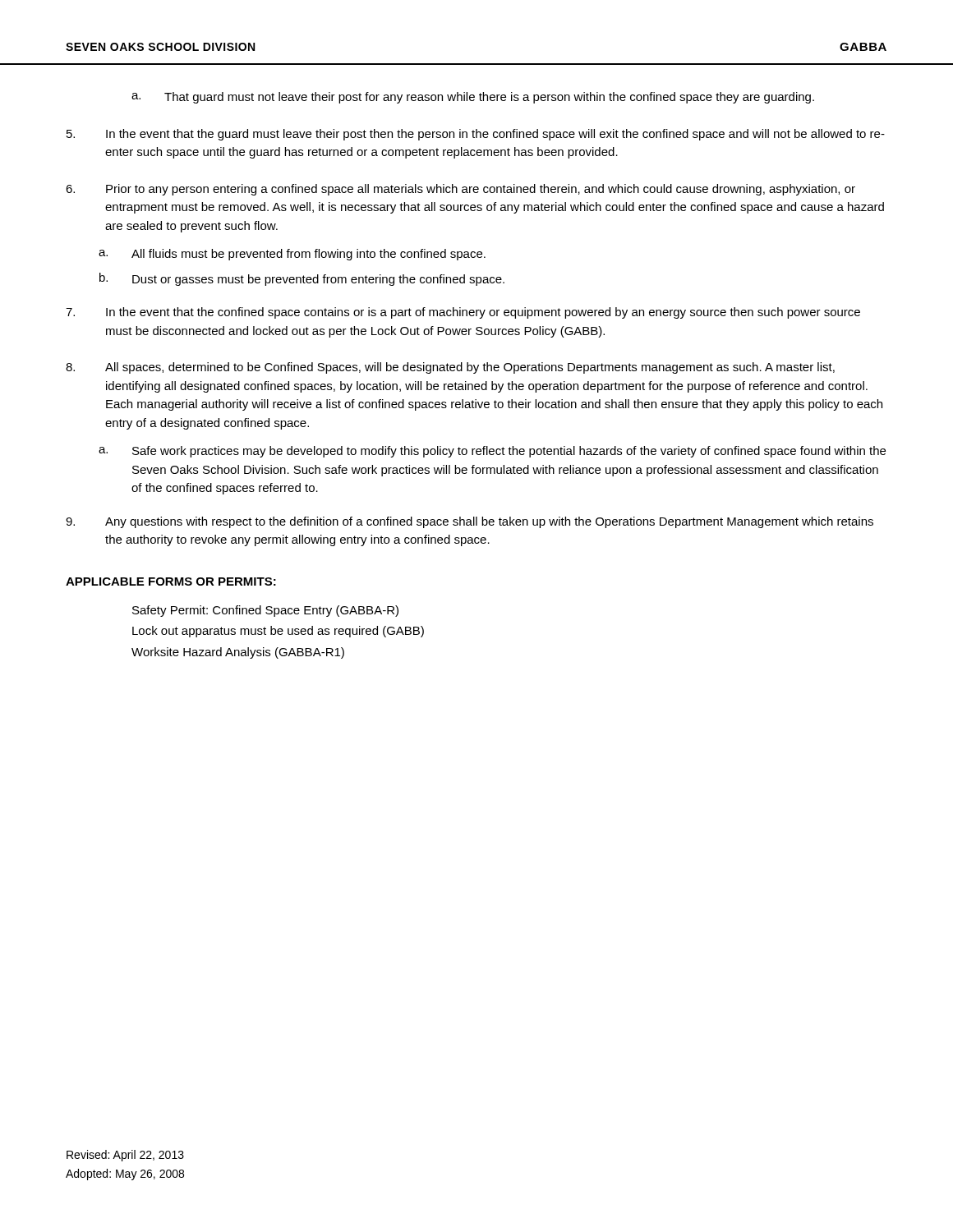Locate the region starting "b. Dust or gasses must be"
The width and height of the screenshot is (953, 1232).
coord(302,279)
